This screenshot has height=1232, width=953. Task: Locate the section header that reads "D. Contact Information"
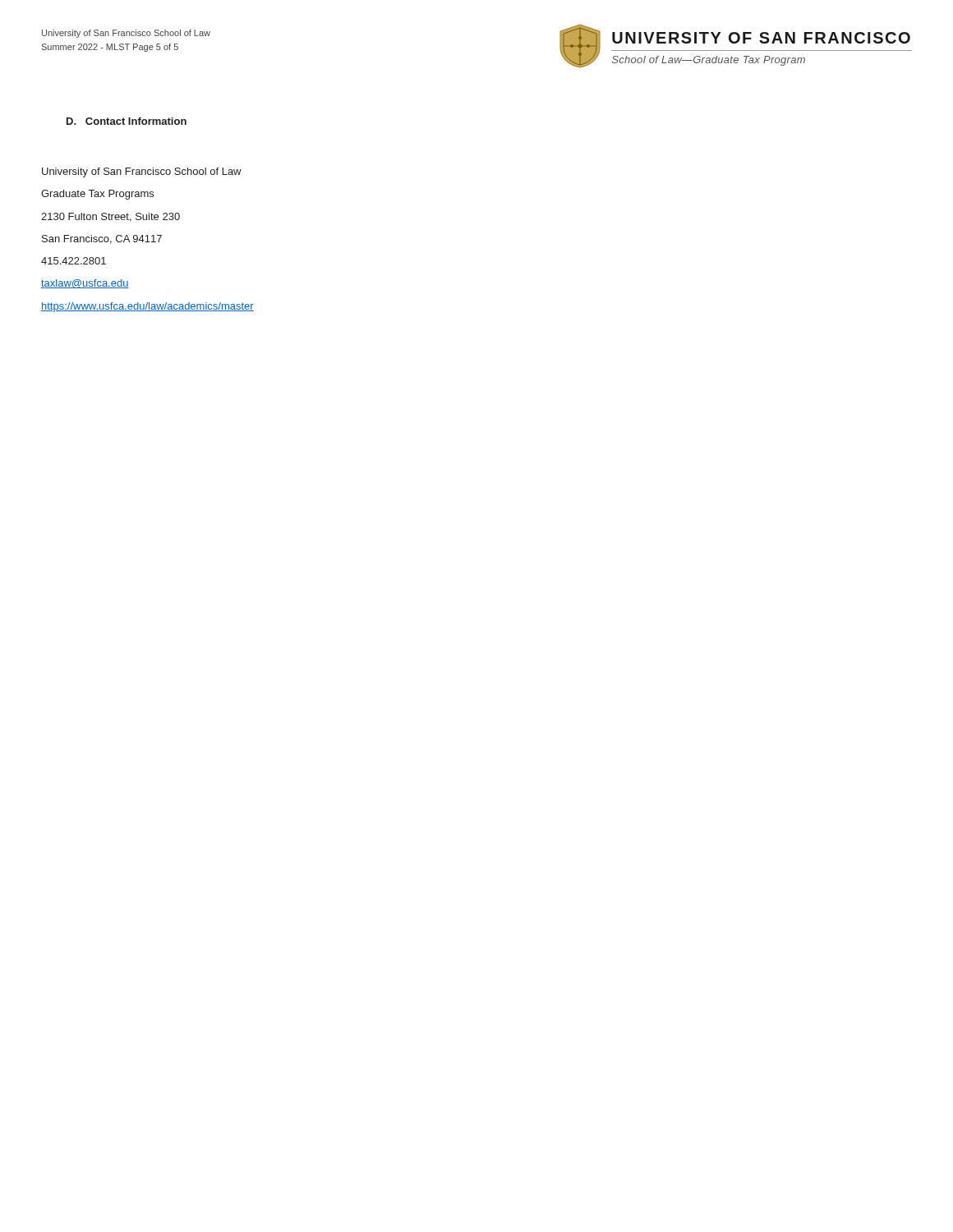click(x=126, y=121)
